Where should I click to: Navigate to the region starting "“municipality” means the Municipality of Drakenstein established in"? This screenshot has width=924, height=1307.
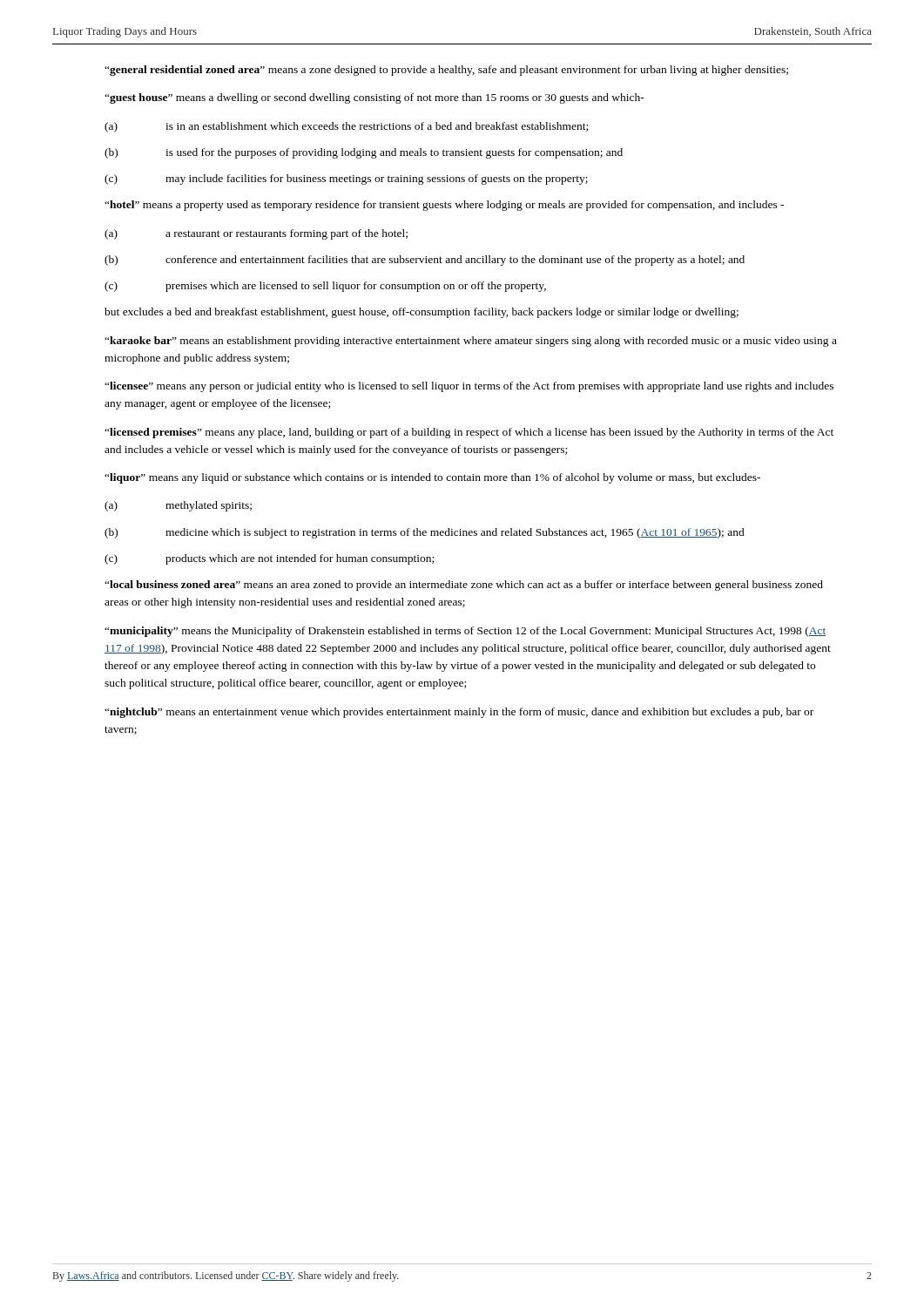[468, 656]
